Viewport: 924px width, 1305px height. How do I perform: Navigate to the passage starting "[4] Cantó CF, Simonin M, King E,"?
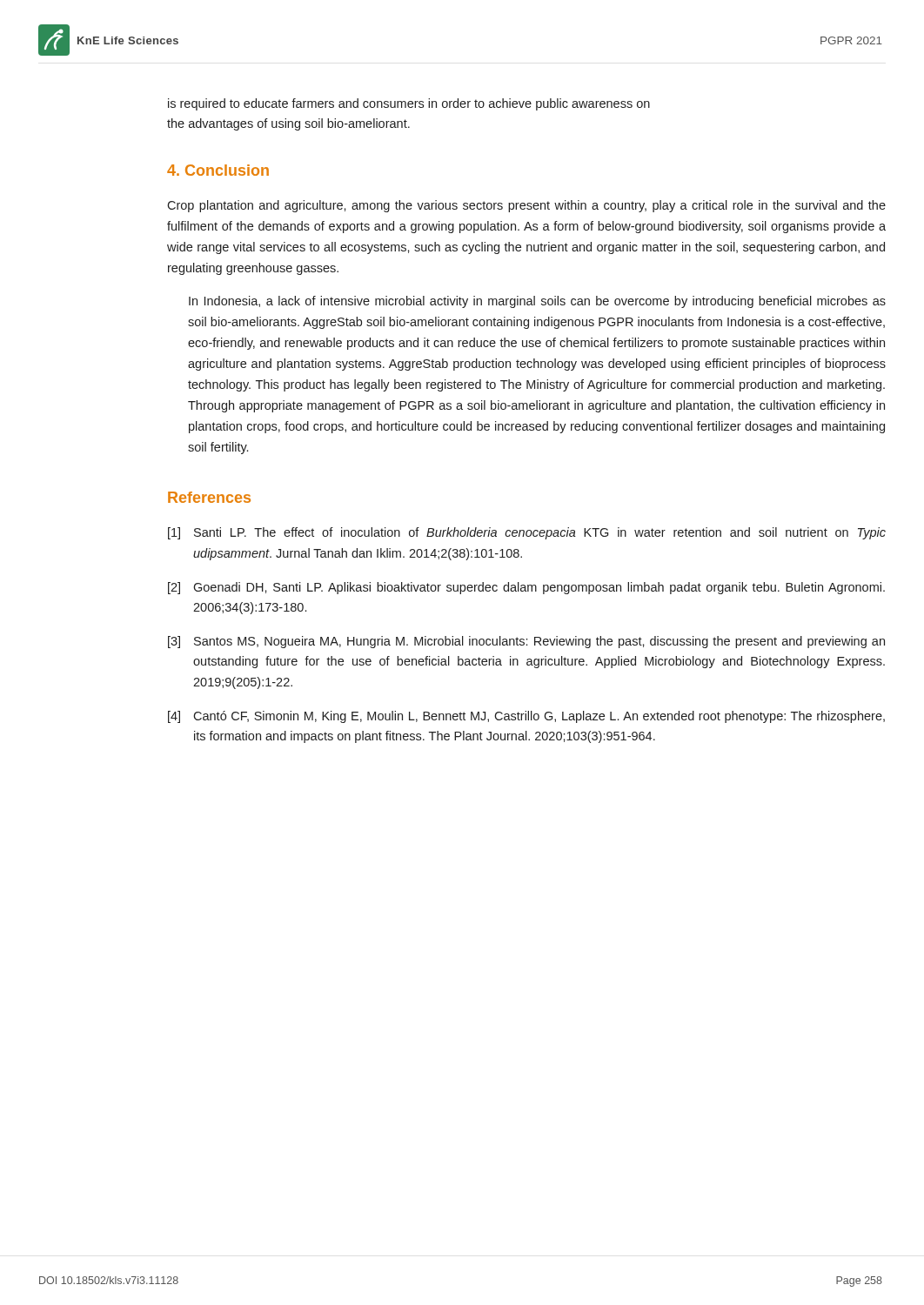(x=526, y=726)
